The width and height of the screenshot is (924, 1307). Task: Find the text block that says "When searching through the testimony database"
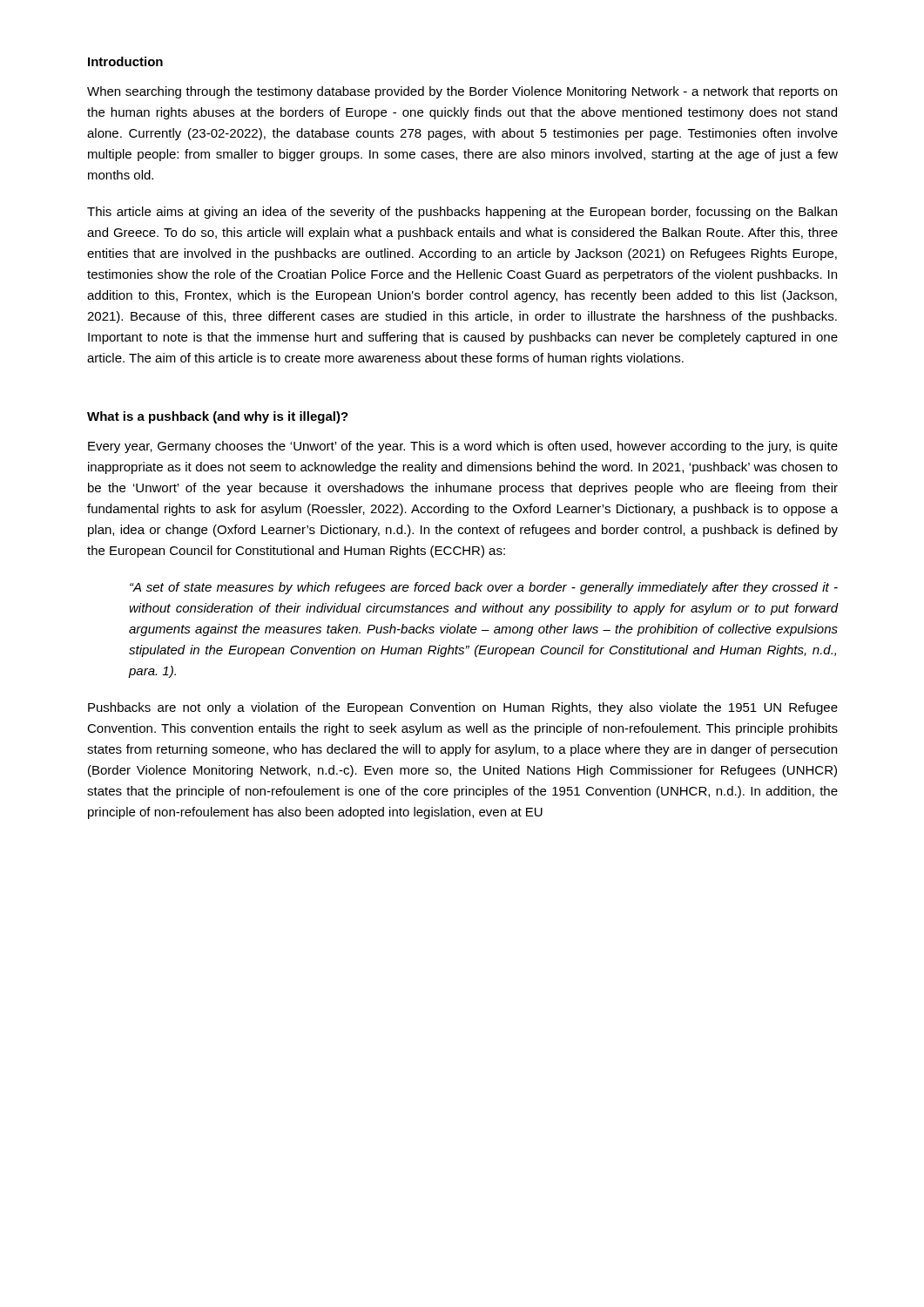point(462,133)
